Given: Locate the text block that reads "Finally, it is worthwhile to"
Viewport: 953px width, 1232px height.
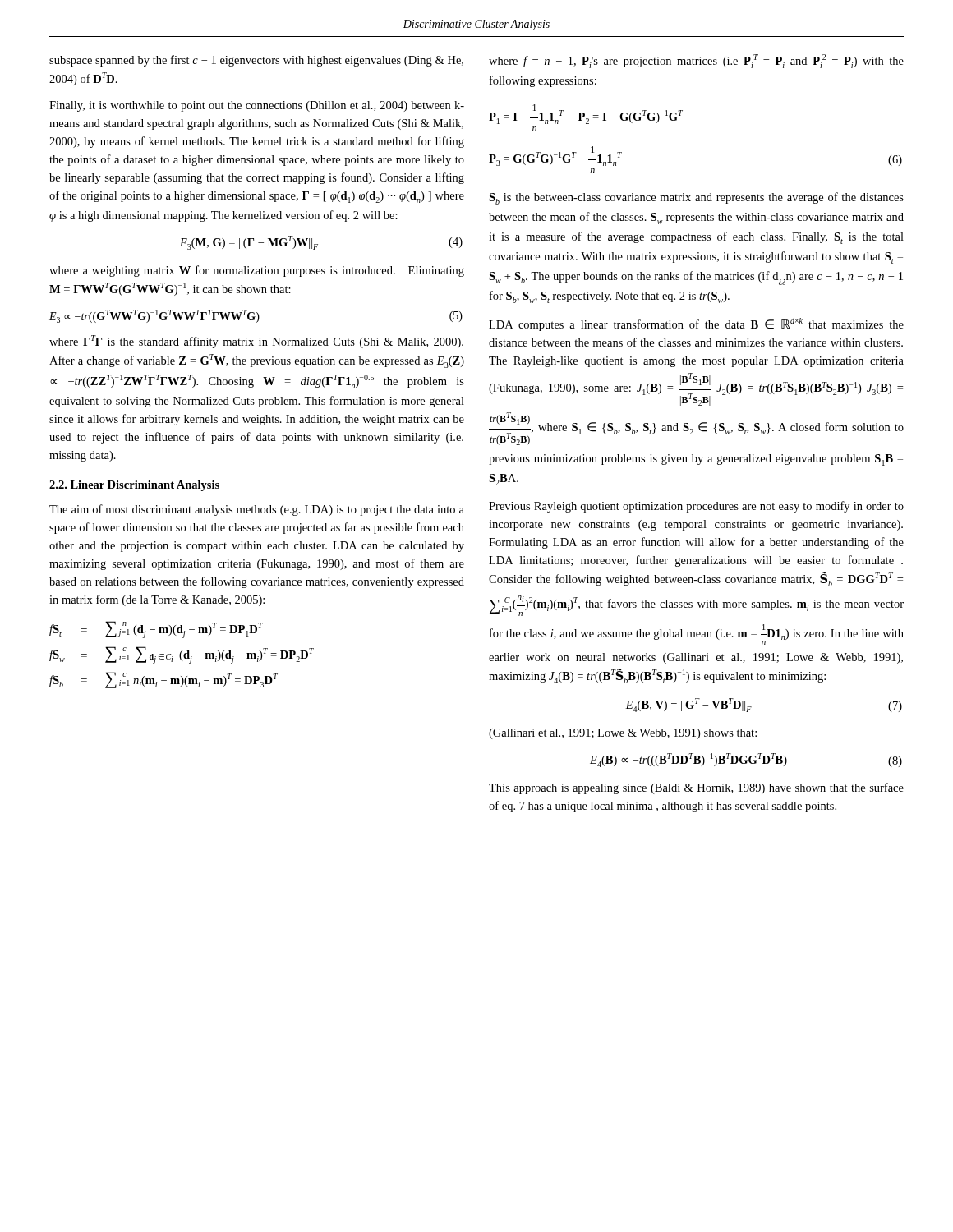Looking at the screenshot, I should 257,160.
